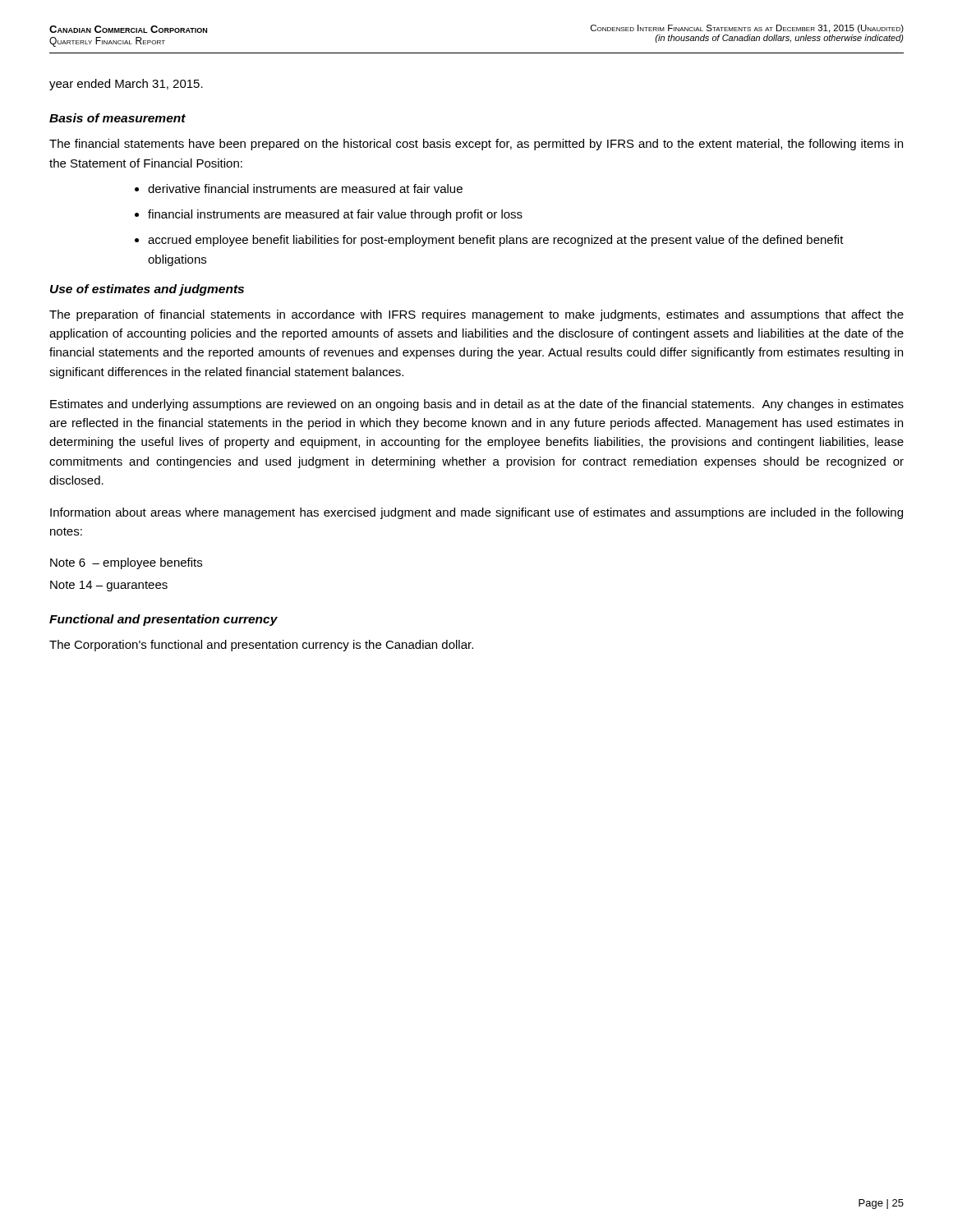
Task: Point to the block beginning "financial instruments are"
Action: pos(335,214)
